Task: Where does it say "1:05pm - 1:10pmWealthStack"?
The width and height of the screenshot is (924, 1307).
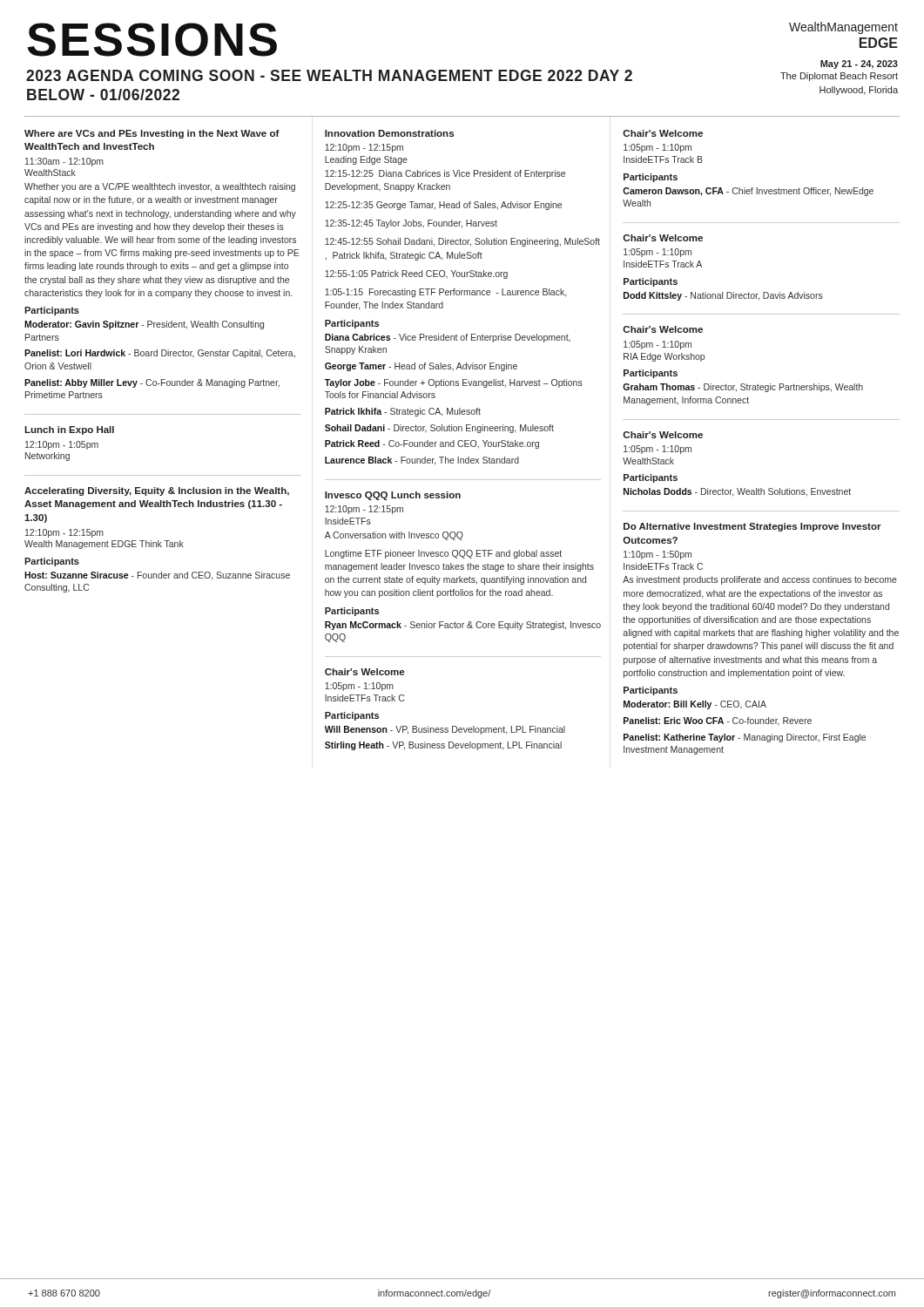Action: pos(658,455)
